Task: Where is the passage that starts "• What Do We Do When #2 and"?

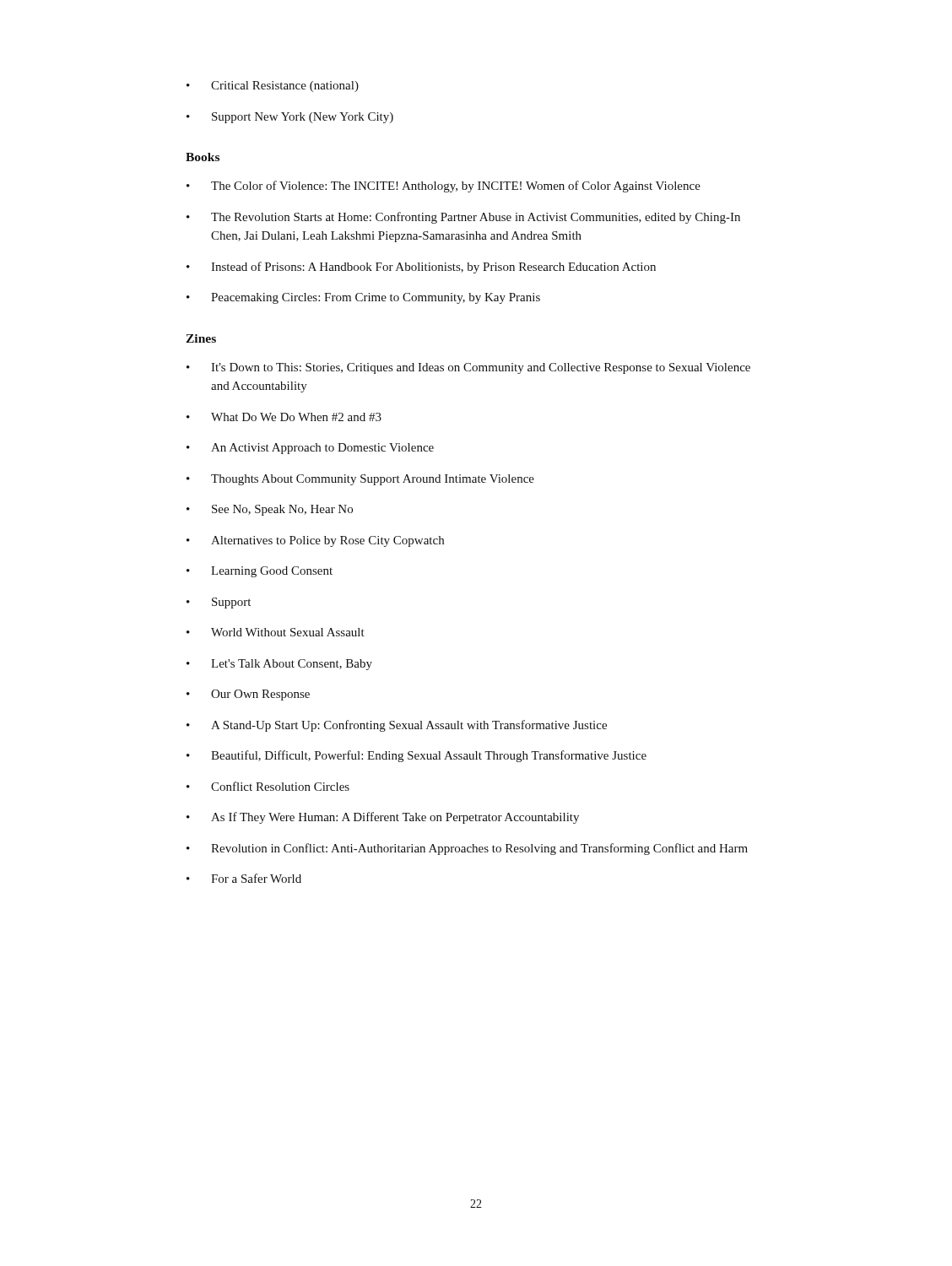Action: click(284, 417)
